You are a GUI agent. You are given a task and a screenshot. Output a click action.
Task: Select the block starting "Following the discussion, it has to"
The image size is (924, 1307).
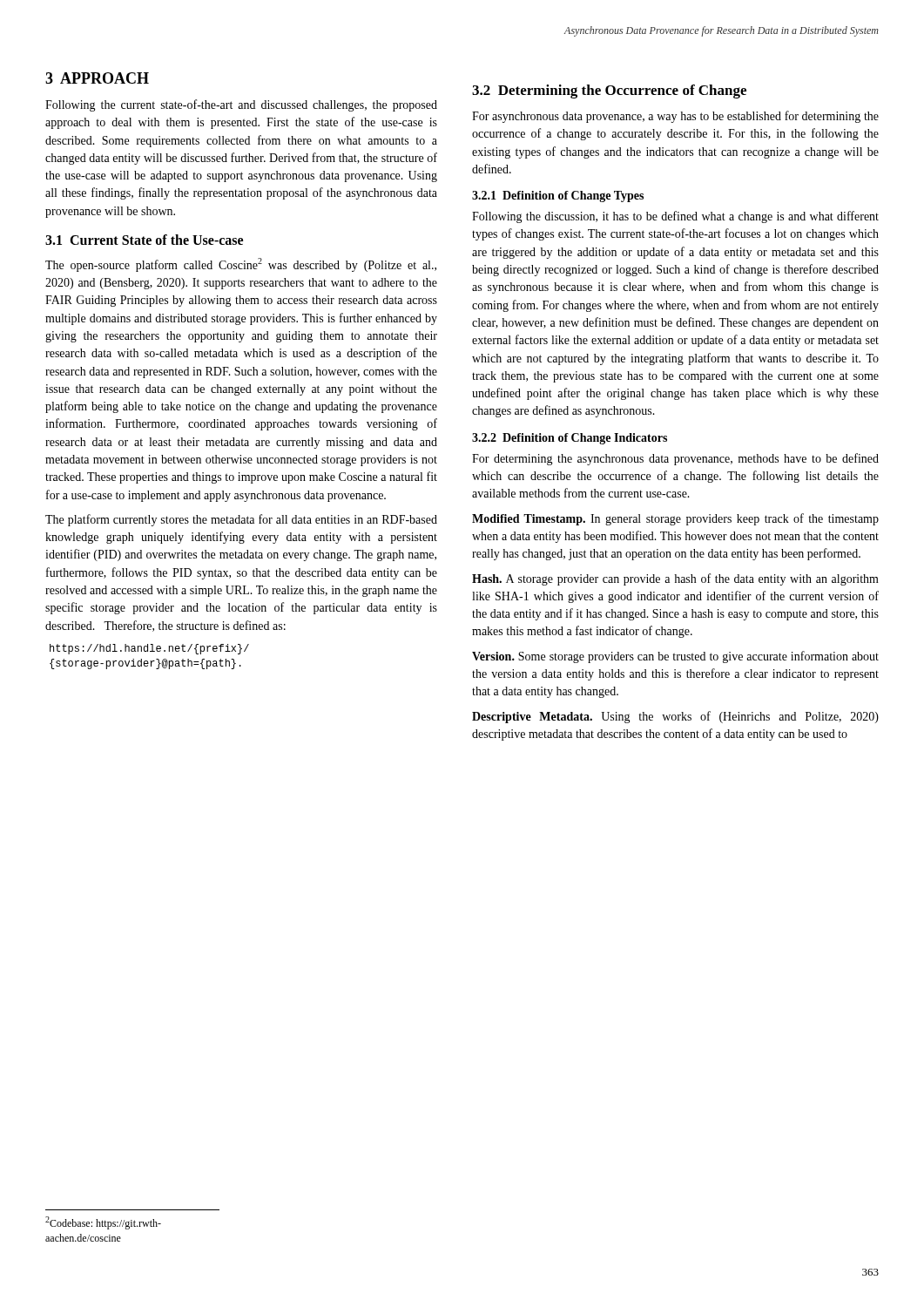pos(675,315)
